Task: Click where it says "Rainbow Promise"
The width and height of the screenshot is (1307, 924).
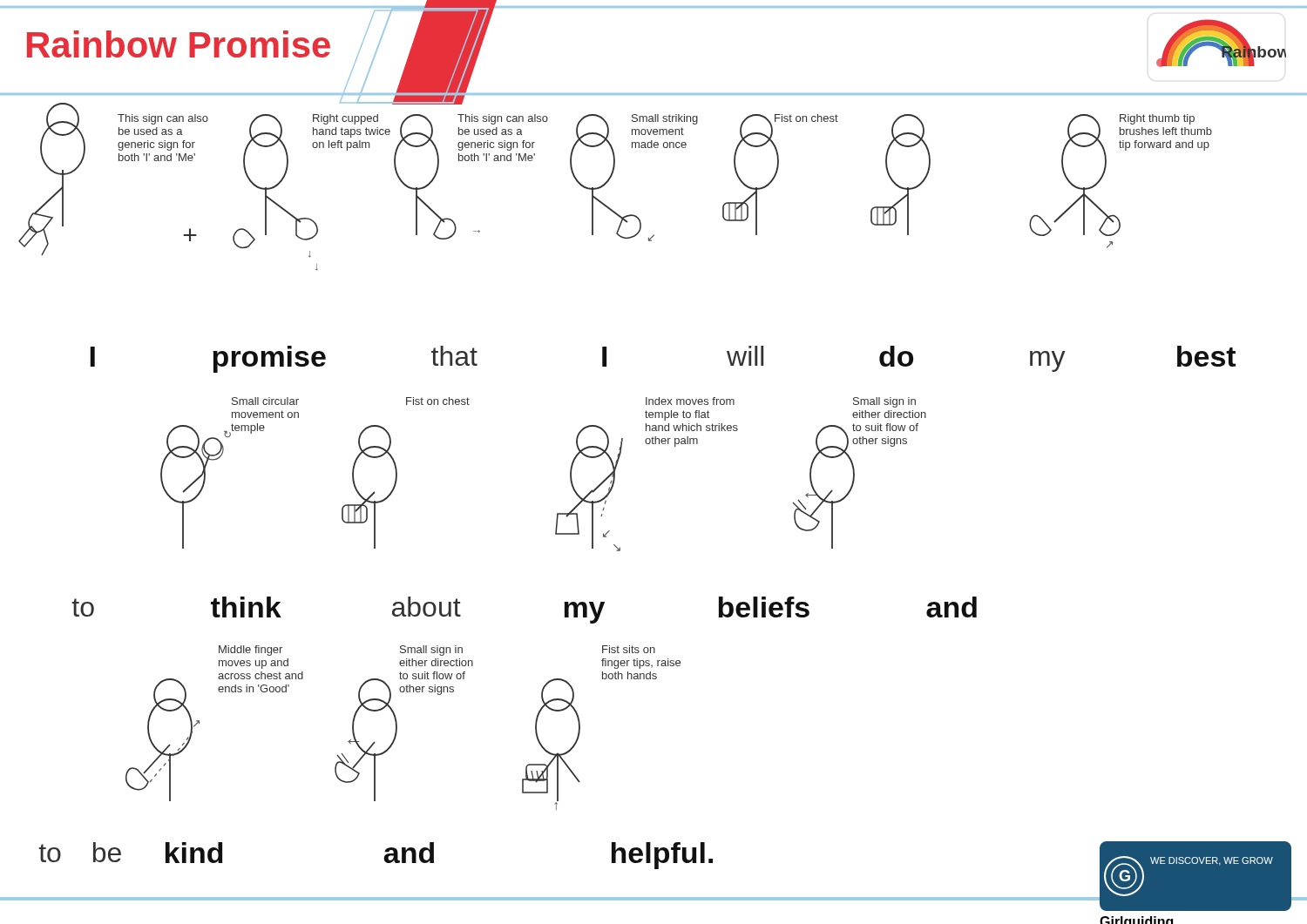Action: 178,45
